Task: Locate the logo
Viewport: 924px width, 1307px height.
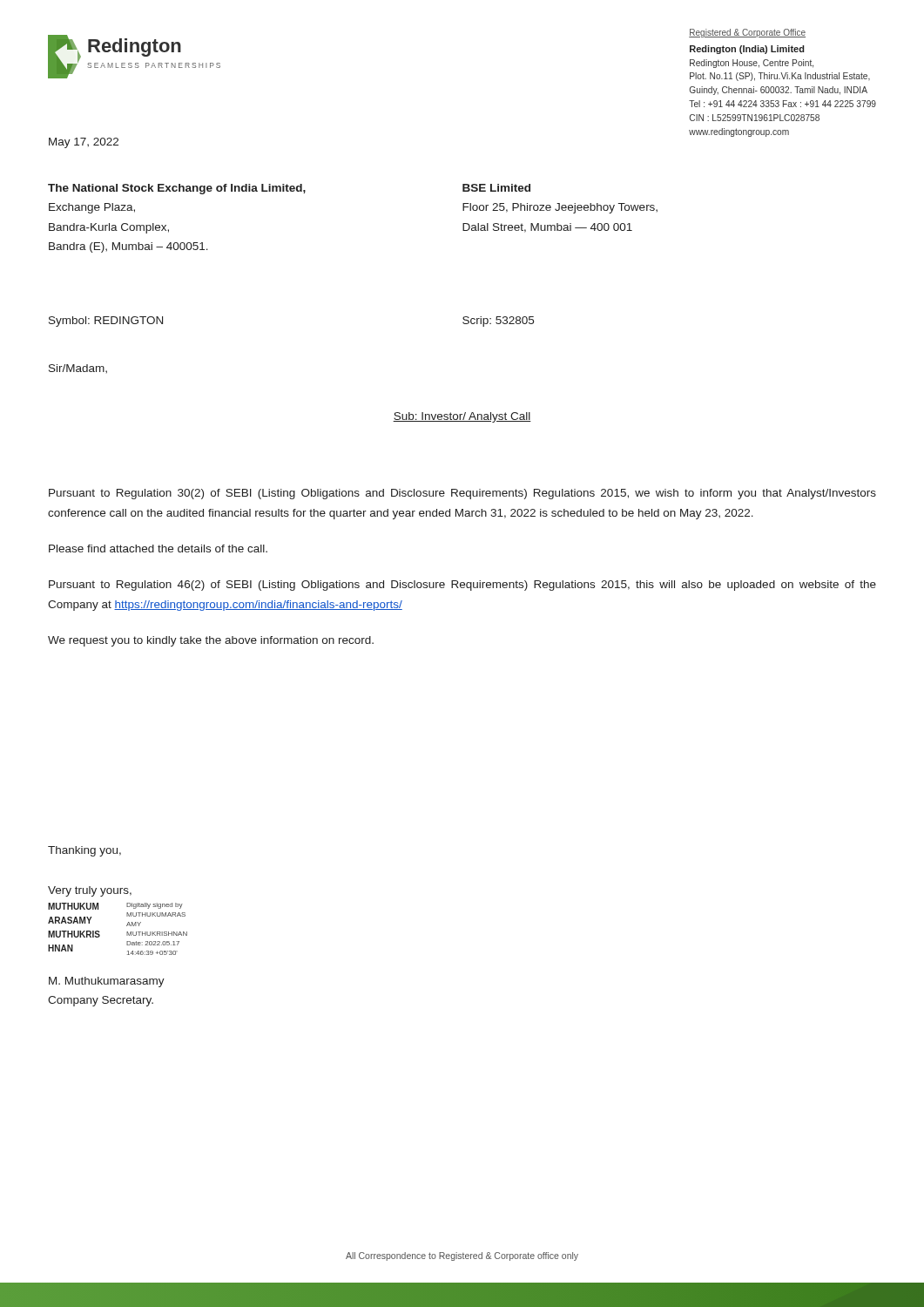Action: [144, 58]
